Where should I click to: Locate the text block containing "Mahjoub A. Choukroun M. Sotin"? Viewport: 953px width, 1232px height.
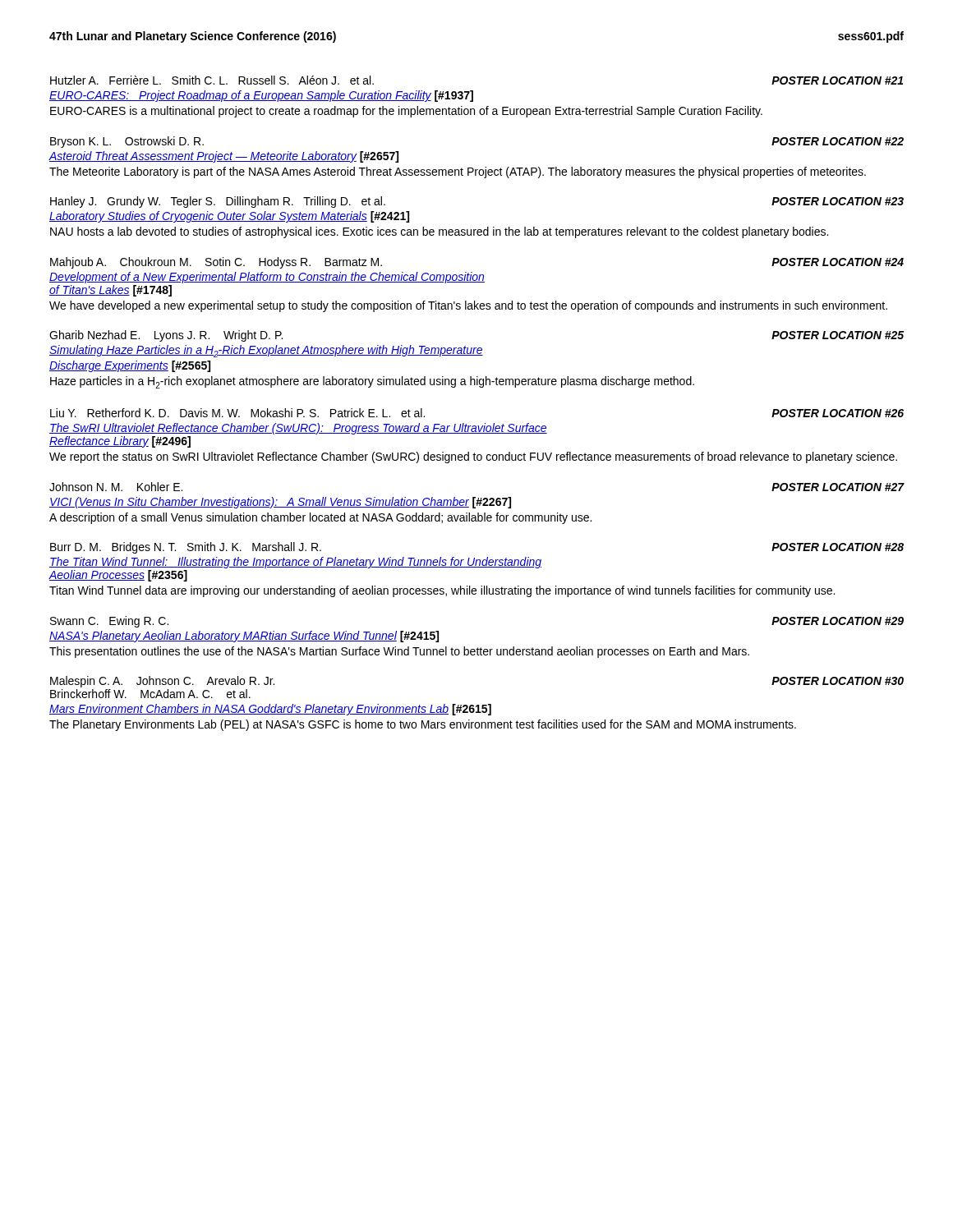click(x=476, y=285)
